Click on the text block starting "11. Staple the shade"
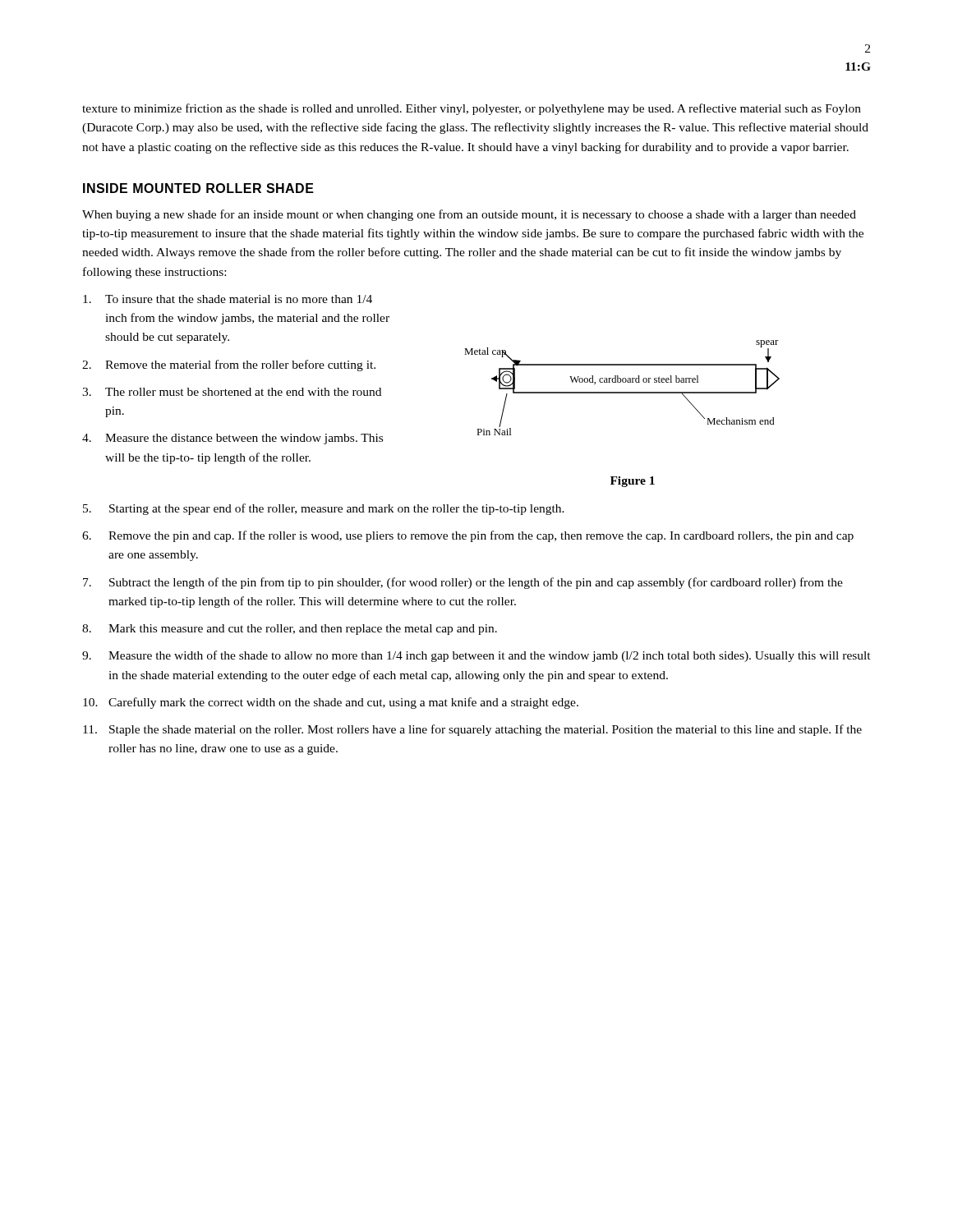This screenshot has width=953, height=1232. (476, 739)
